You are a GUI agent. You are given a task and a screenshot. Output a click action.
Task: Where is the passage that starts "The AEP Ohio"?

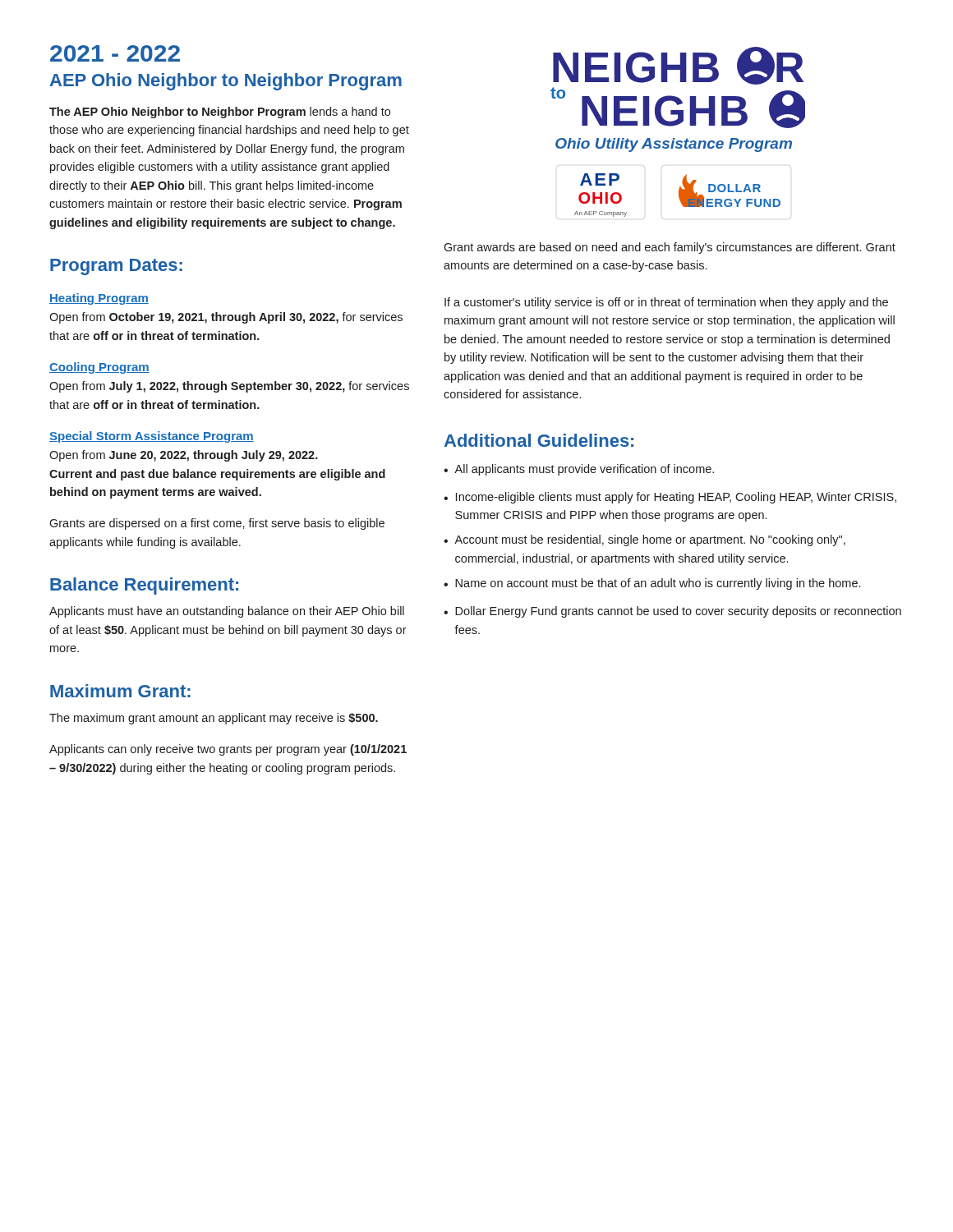(x=230, y=167)
